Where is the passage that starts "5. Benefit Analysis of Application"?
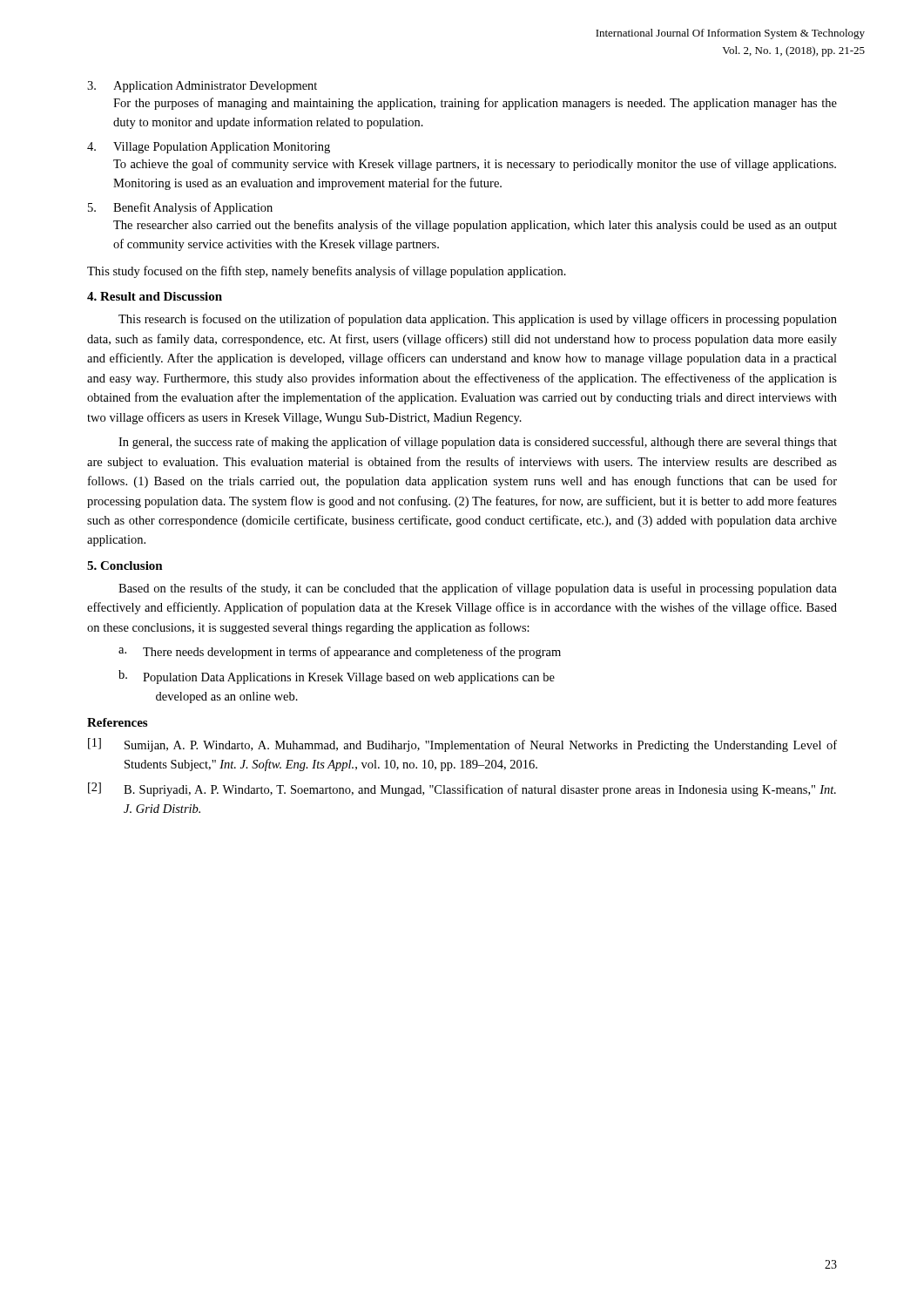 coord(462,227)
